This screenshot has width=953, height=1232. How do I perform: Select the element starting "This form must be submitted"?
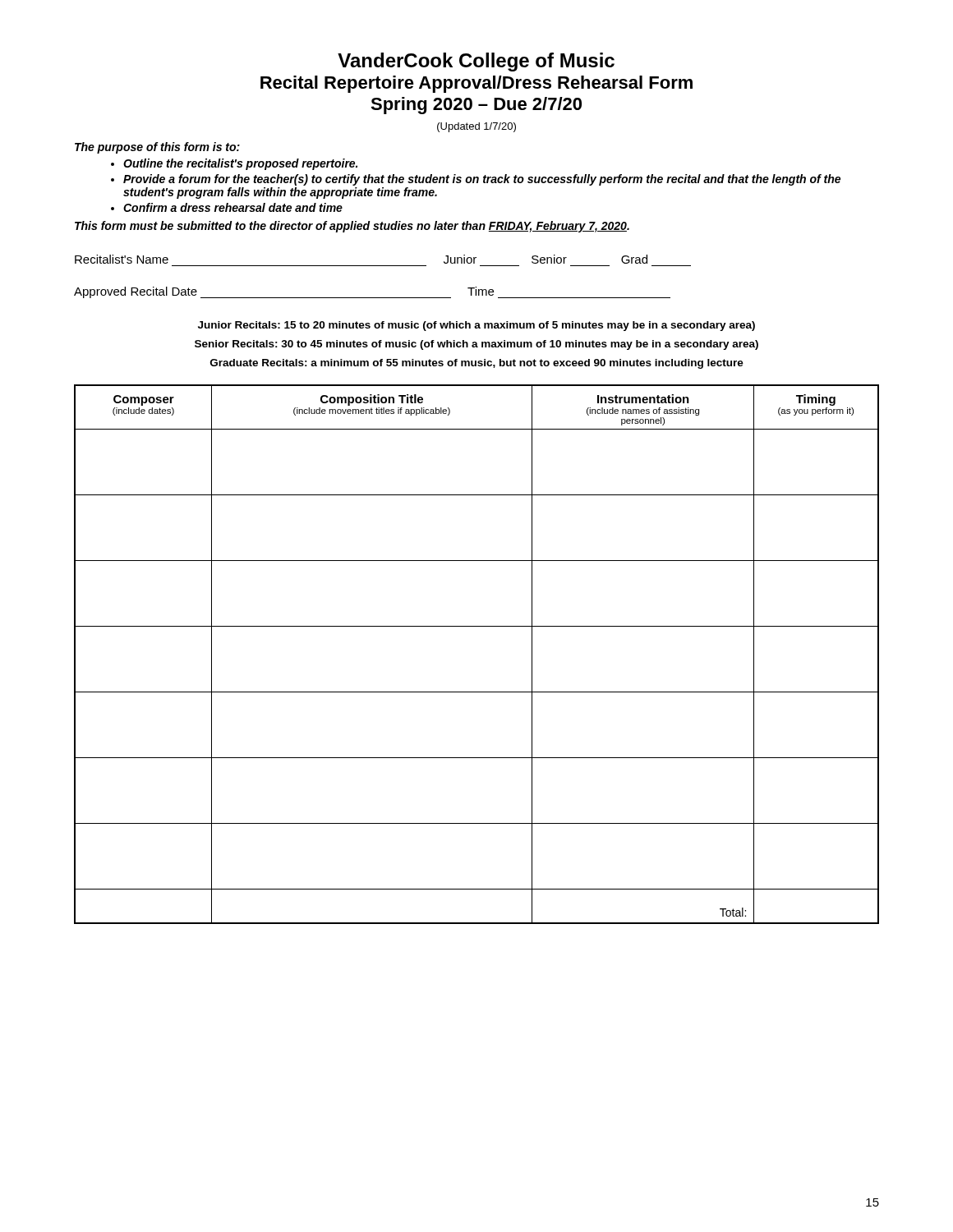[x=352, y=226]
